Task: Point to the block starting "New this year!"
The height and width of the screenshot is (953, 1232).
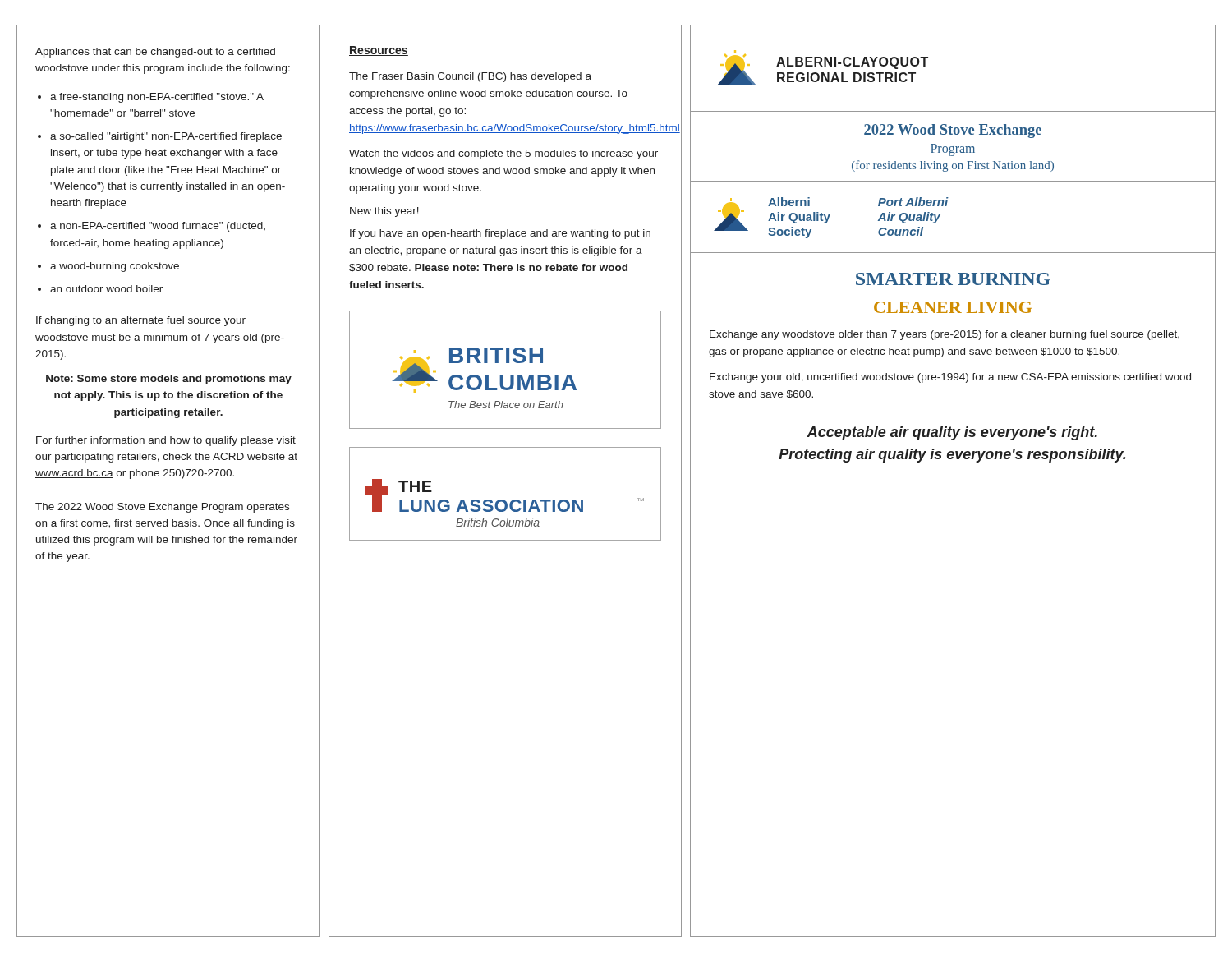Action: 384,211
